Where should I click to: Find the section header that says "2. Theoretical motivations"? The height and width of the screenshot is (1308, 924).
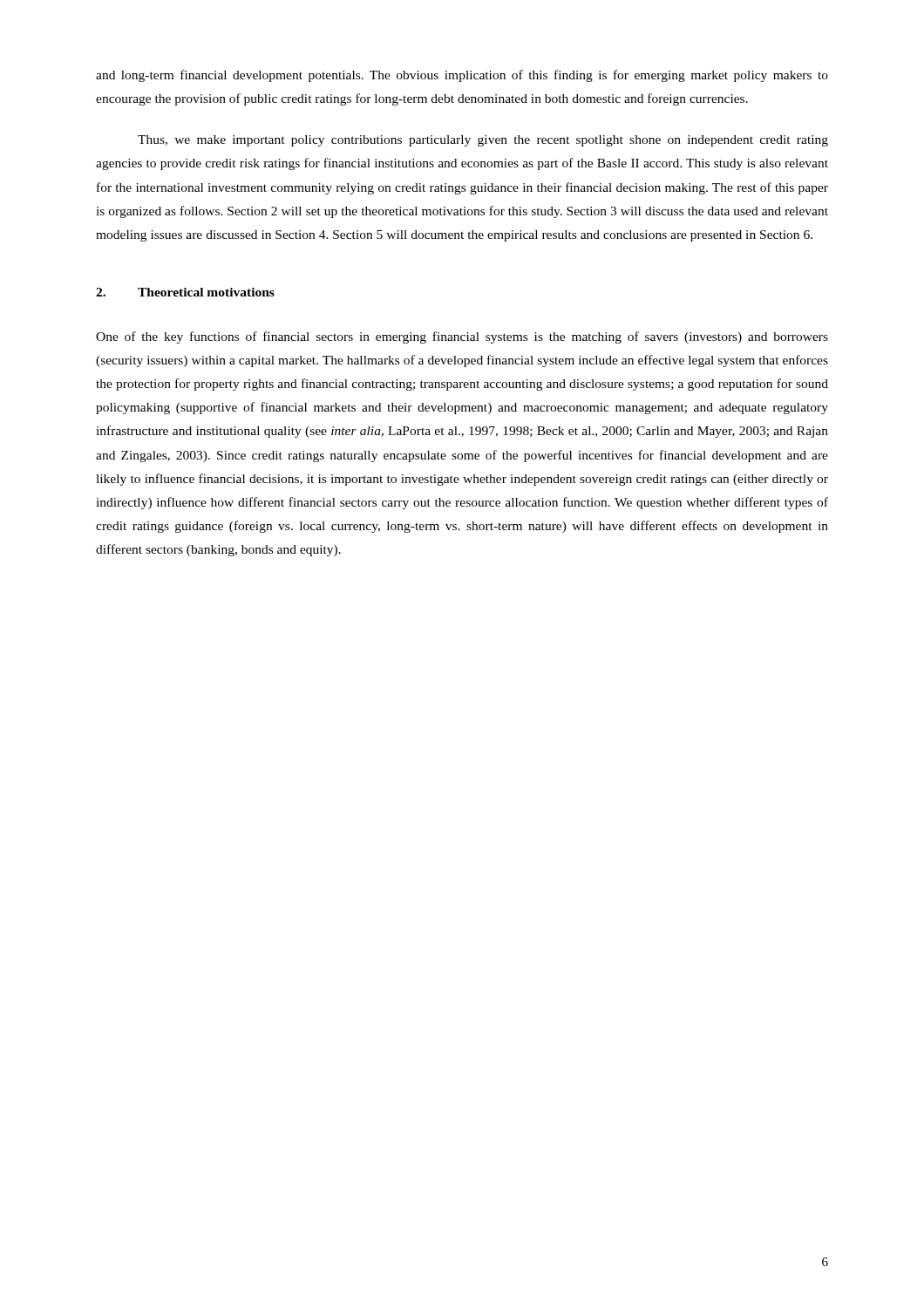click(x=185, y=292)
